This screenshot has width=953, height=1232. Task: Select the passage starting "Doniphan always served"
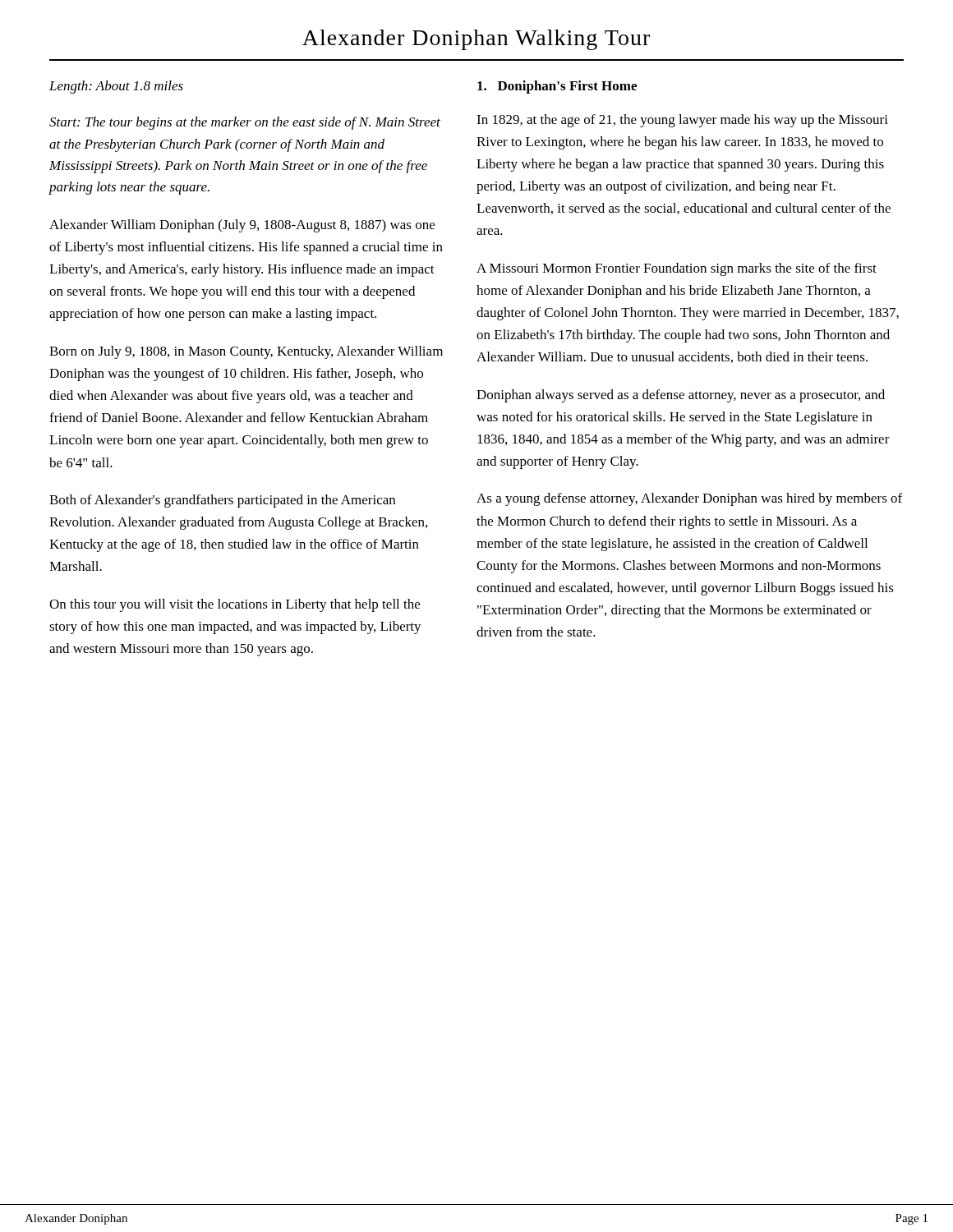(683, 428)
